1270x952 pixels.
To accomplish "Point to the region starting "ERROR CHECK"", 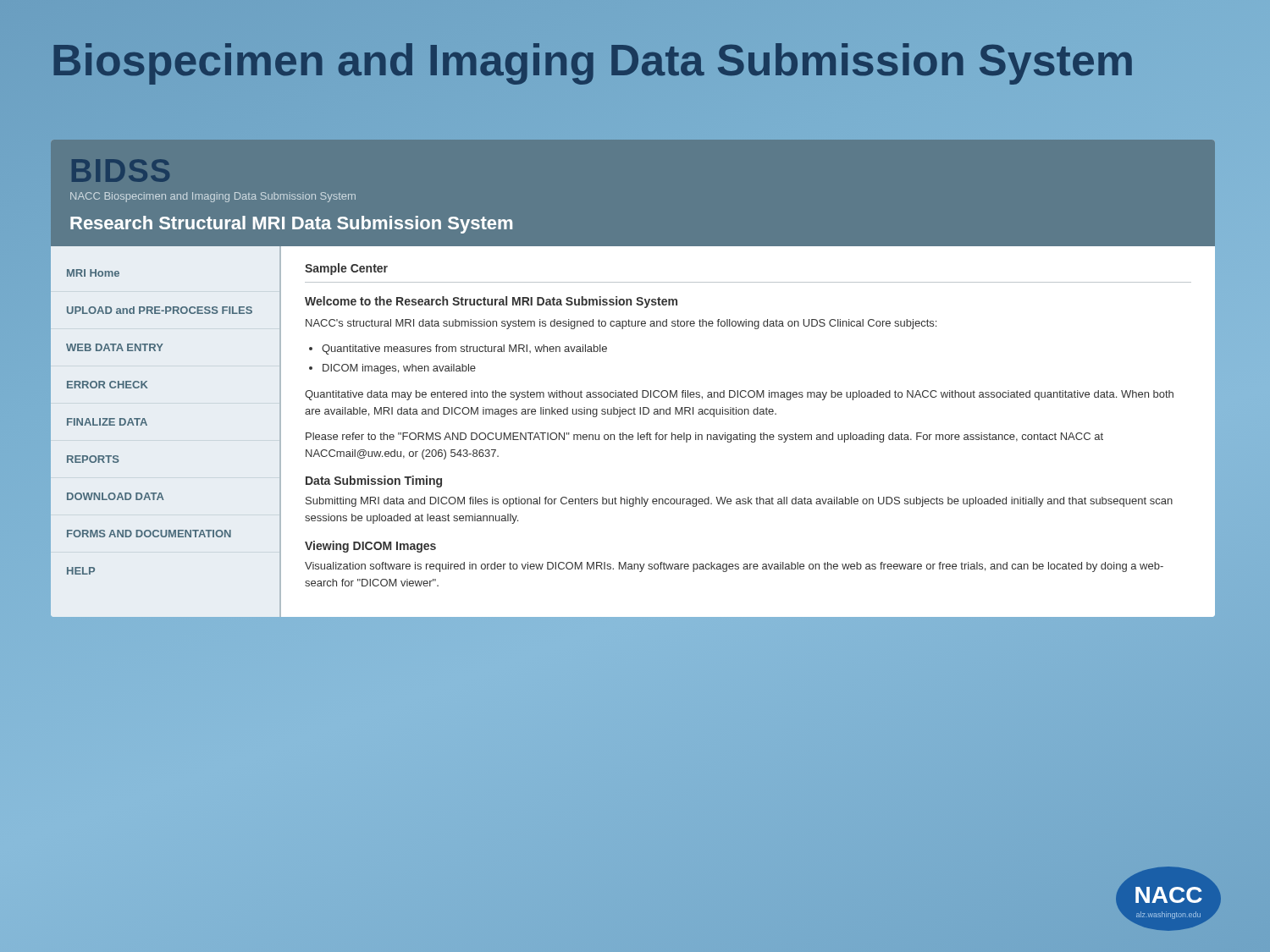I will pyautogui.click(x=107, y=385).
